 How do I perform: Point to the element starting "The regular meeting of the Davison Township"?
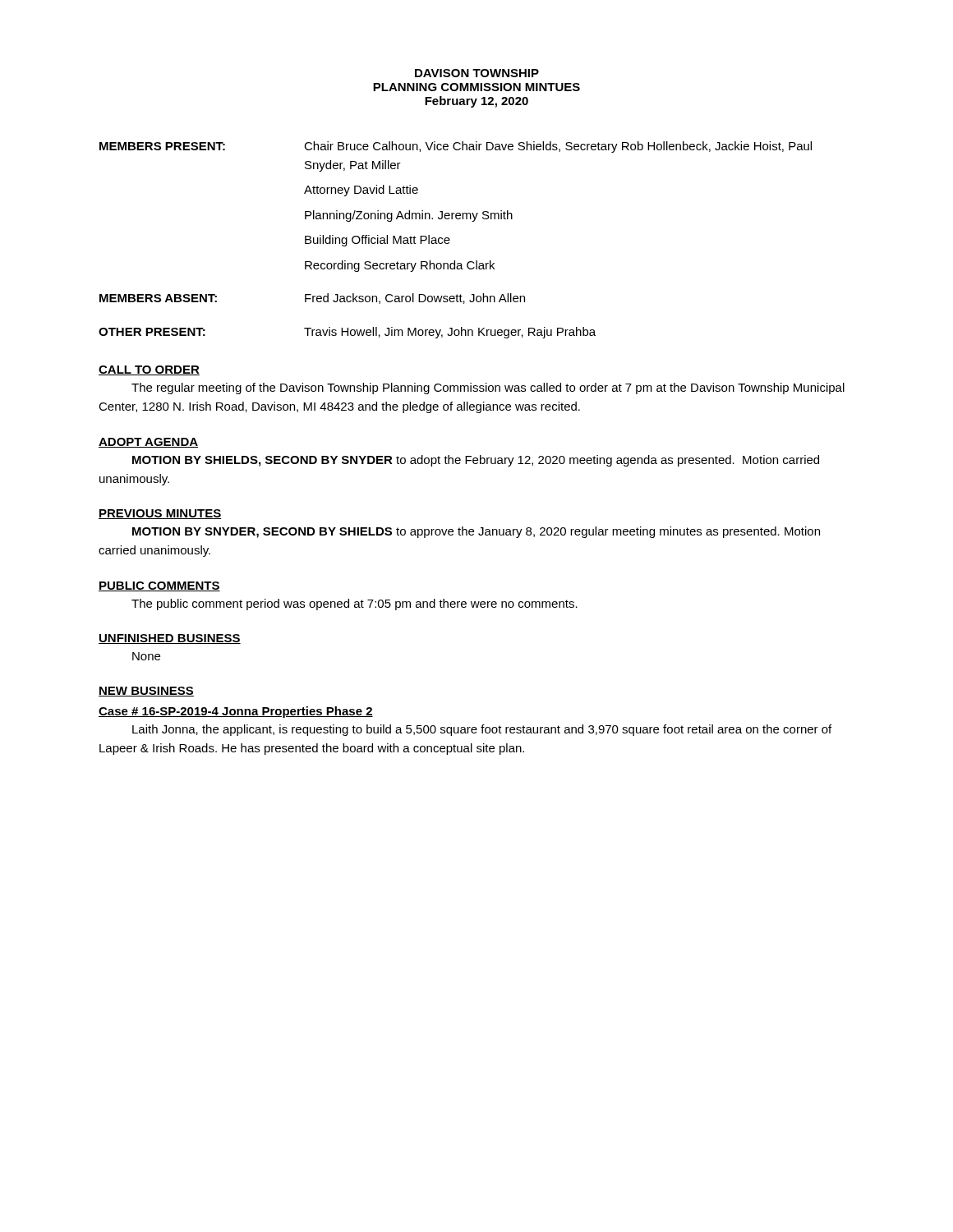click(472, 397)
